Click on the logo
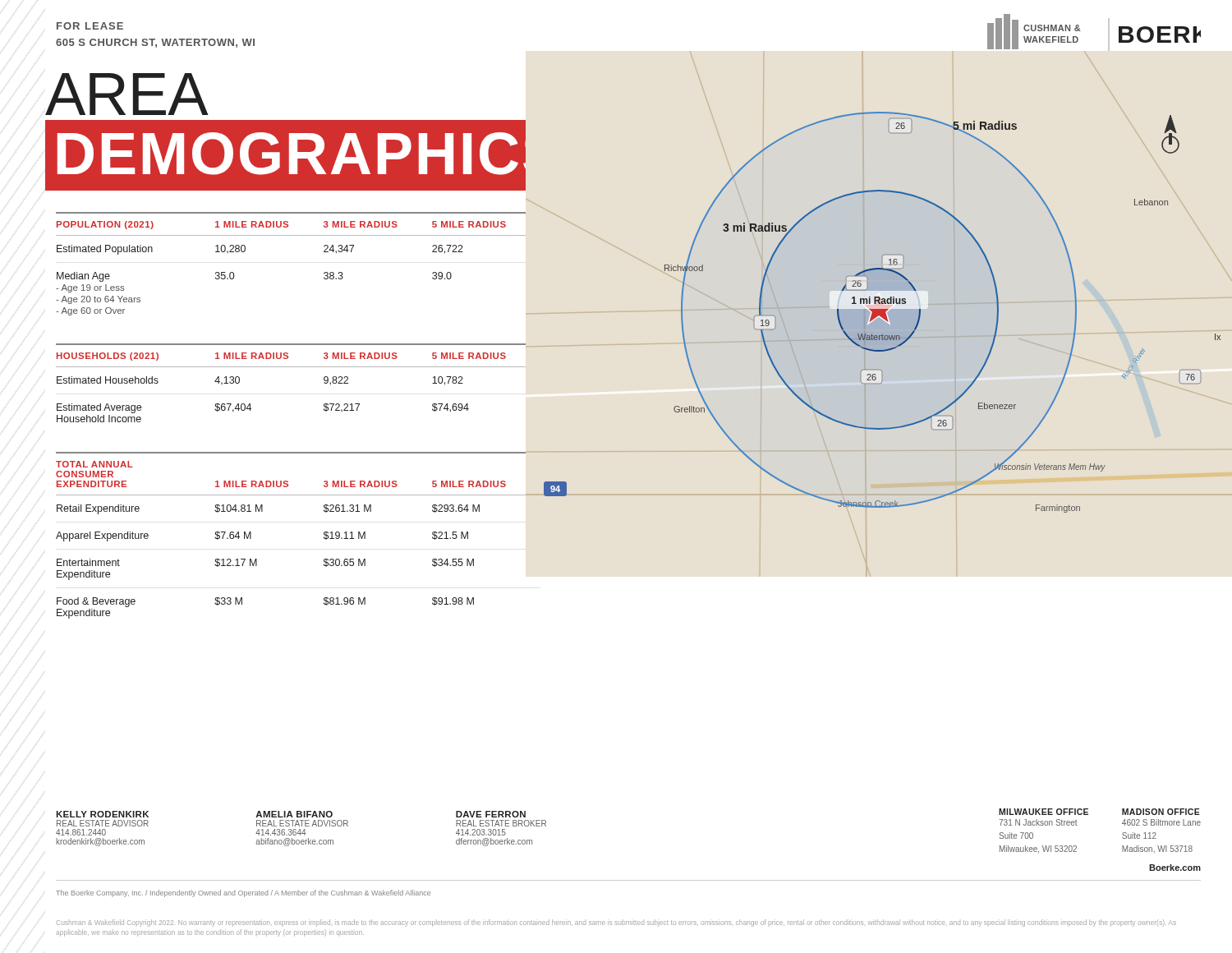Viewport: 1232px width, 953px height. point(1094,34)
